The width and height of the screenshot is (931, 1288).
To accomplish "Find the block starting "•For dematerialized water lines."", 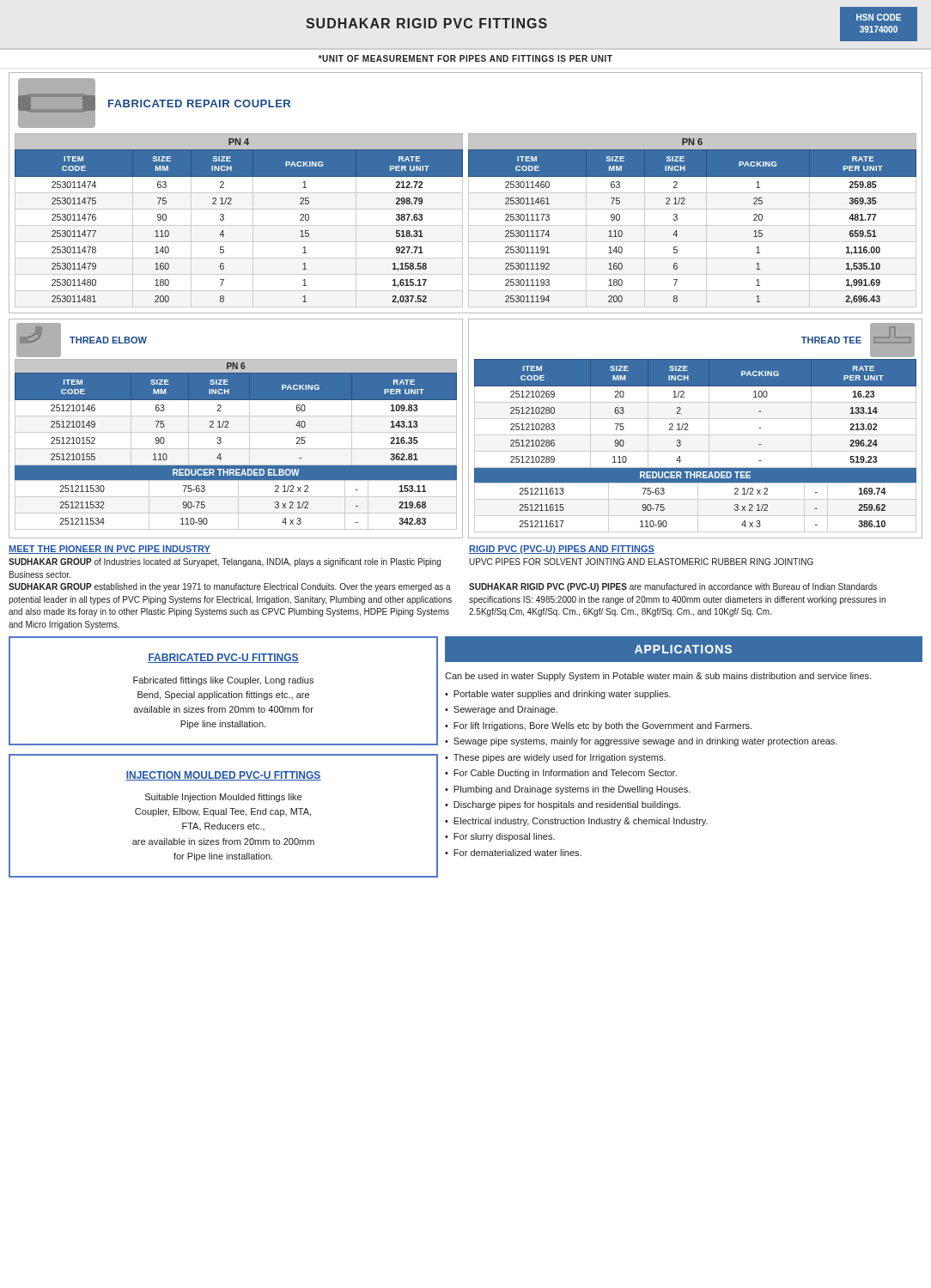I will [513, 852].
